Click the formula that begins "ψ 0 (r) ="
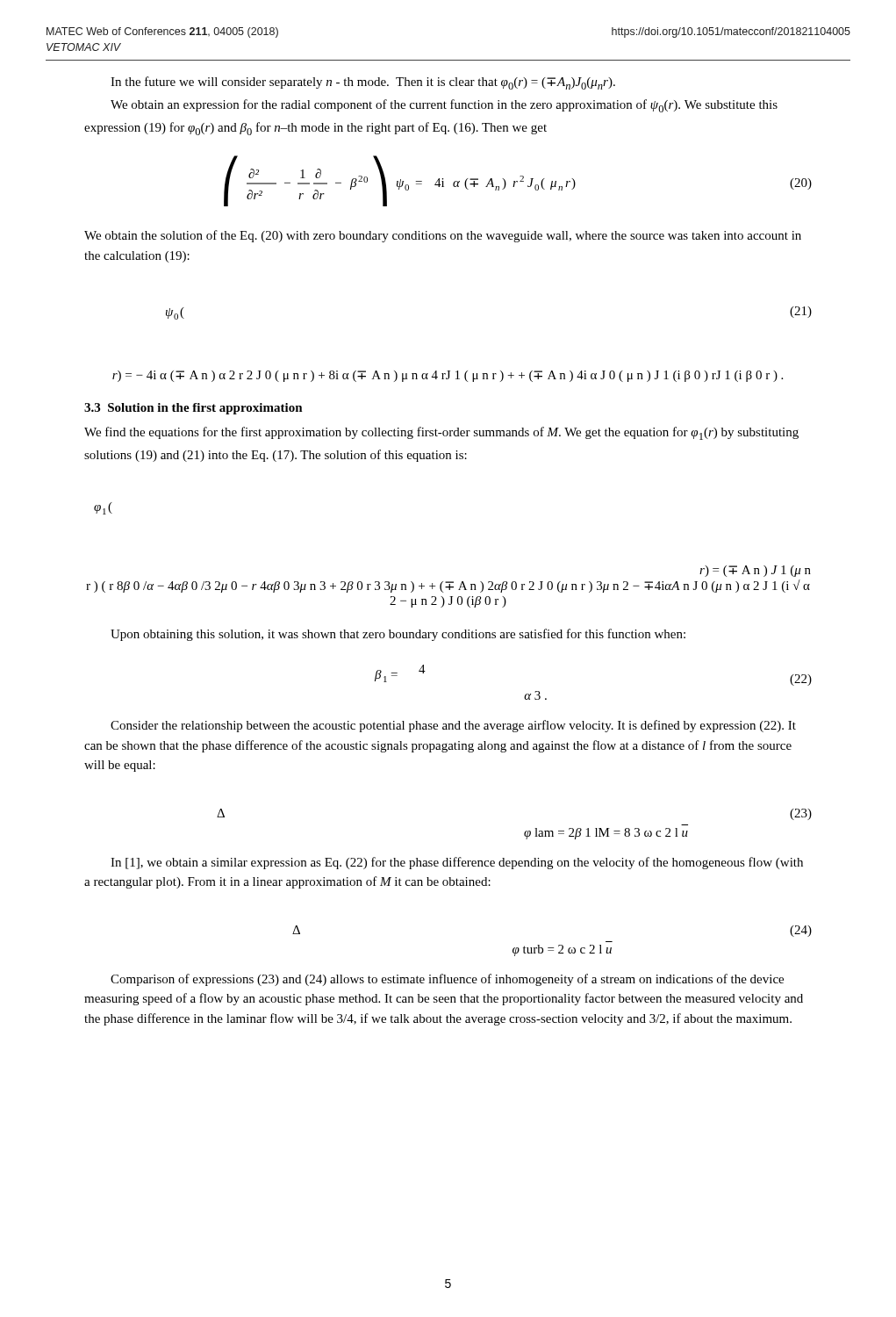Screen dimensions: 1317x896 pos(176,314)
